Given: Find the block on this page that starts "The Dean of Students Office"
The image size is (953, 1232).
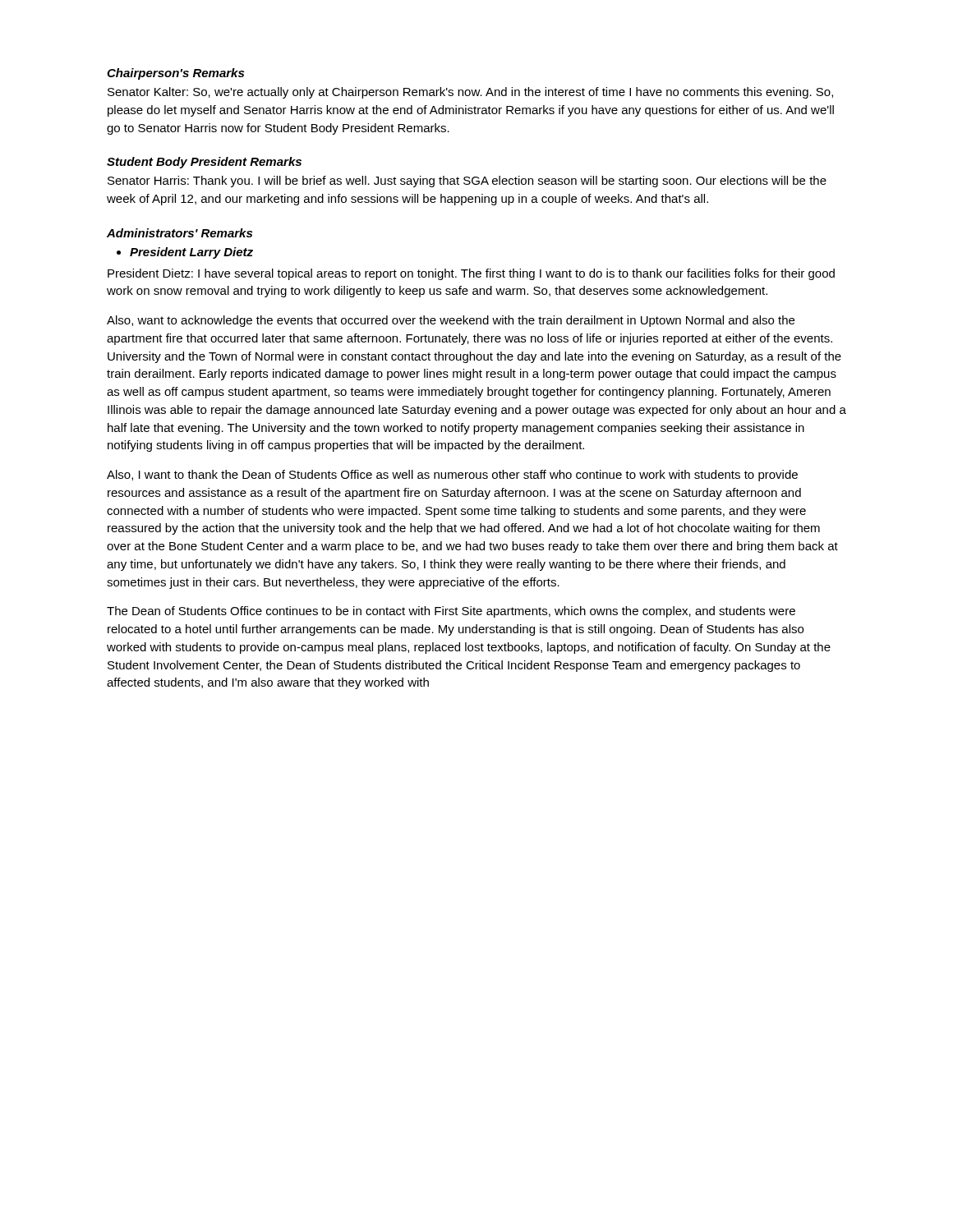Looking at the screenshot, I should coord(476,647).
